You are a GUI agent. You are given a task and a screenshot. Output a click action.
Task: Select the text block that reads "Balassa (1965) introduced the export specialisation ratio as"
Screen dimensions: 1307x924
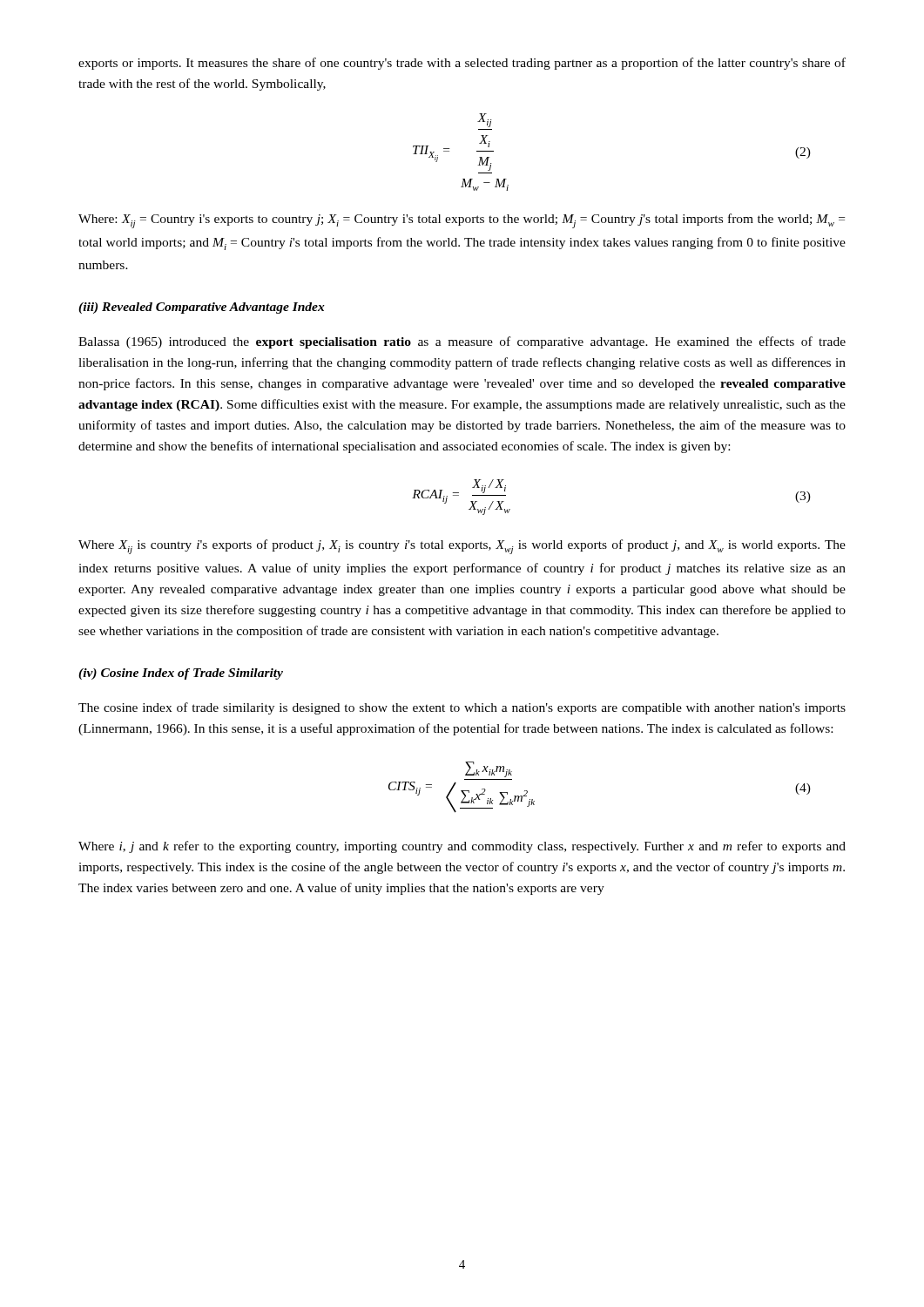point(462,394)
